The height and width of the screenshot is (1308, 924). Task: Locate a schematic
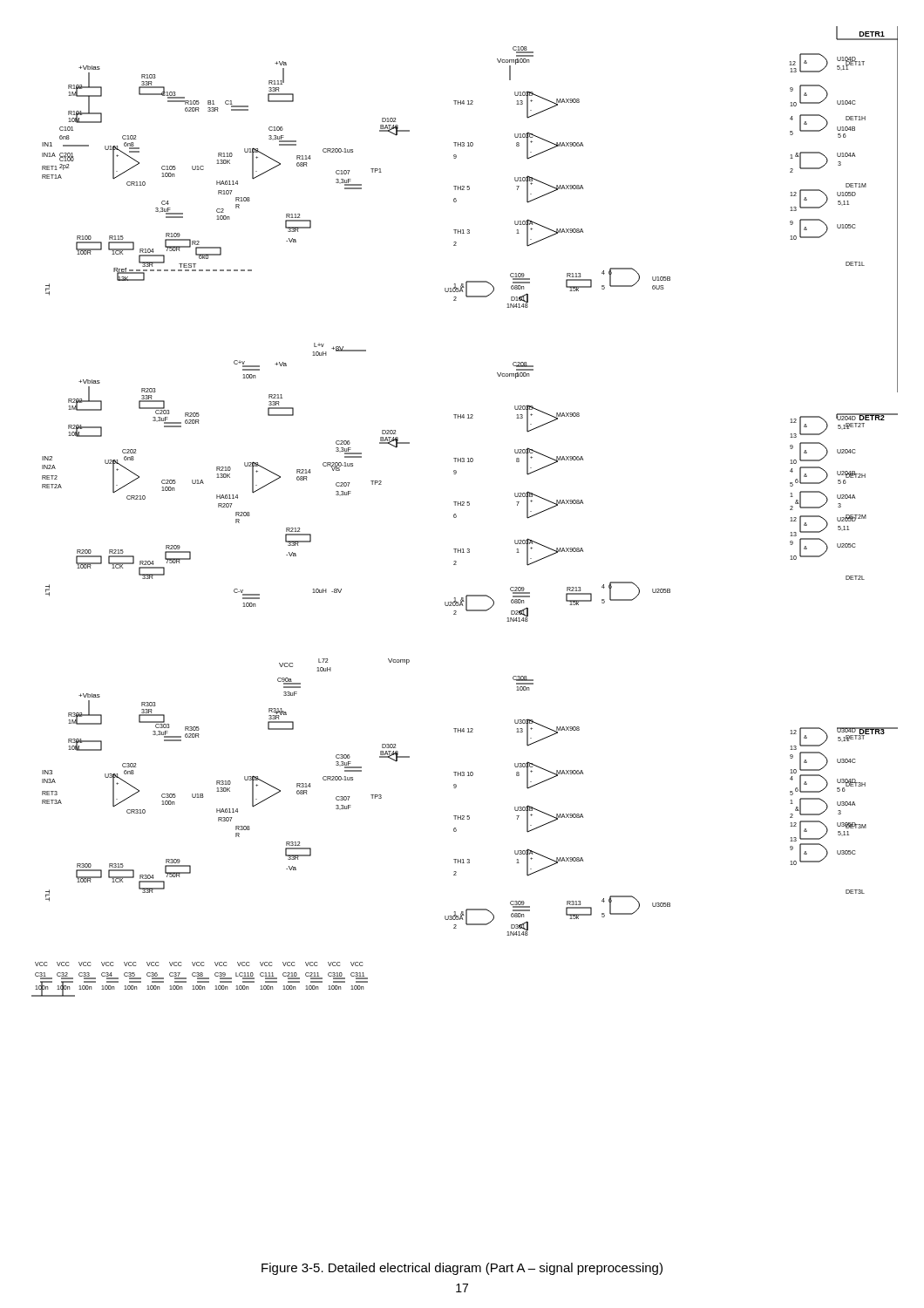tap(462, 606)
